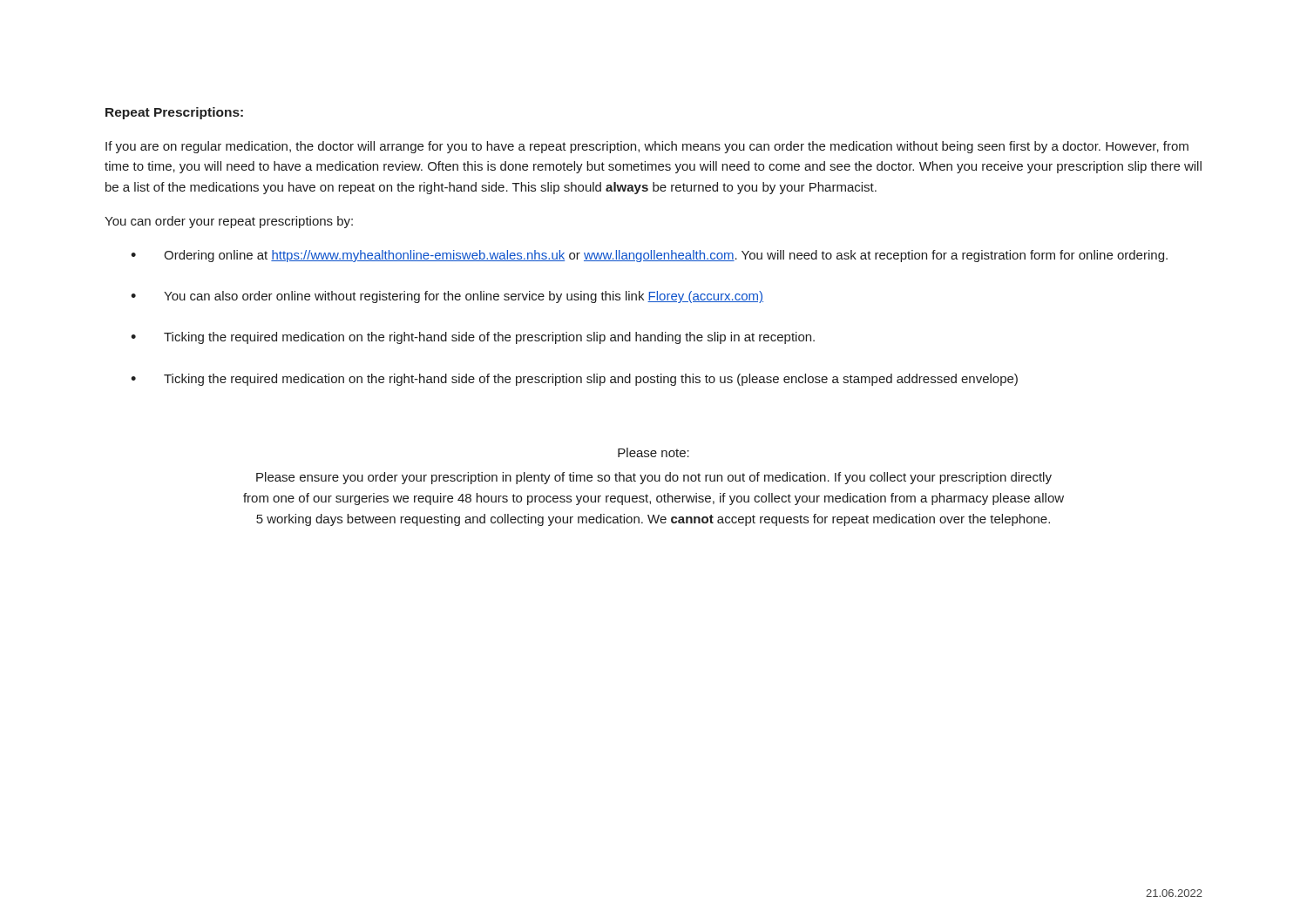Click the passage that begins "• Ordering online"
The height and width of the screenshot is (924, 1307).
(667, 256)
